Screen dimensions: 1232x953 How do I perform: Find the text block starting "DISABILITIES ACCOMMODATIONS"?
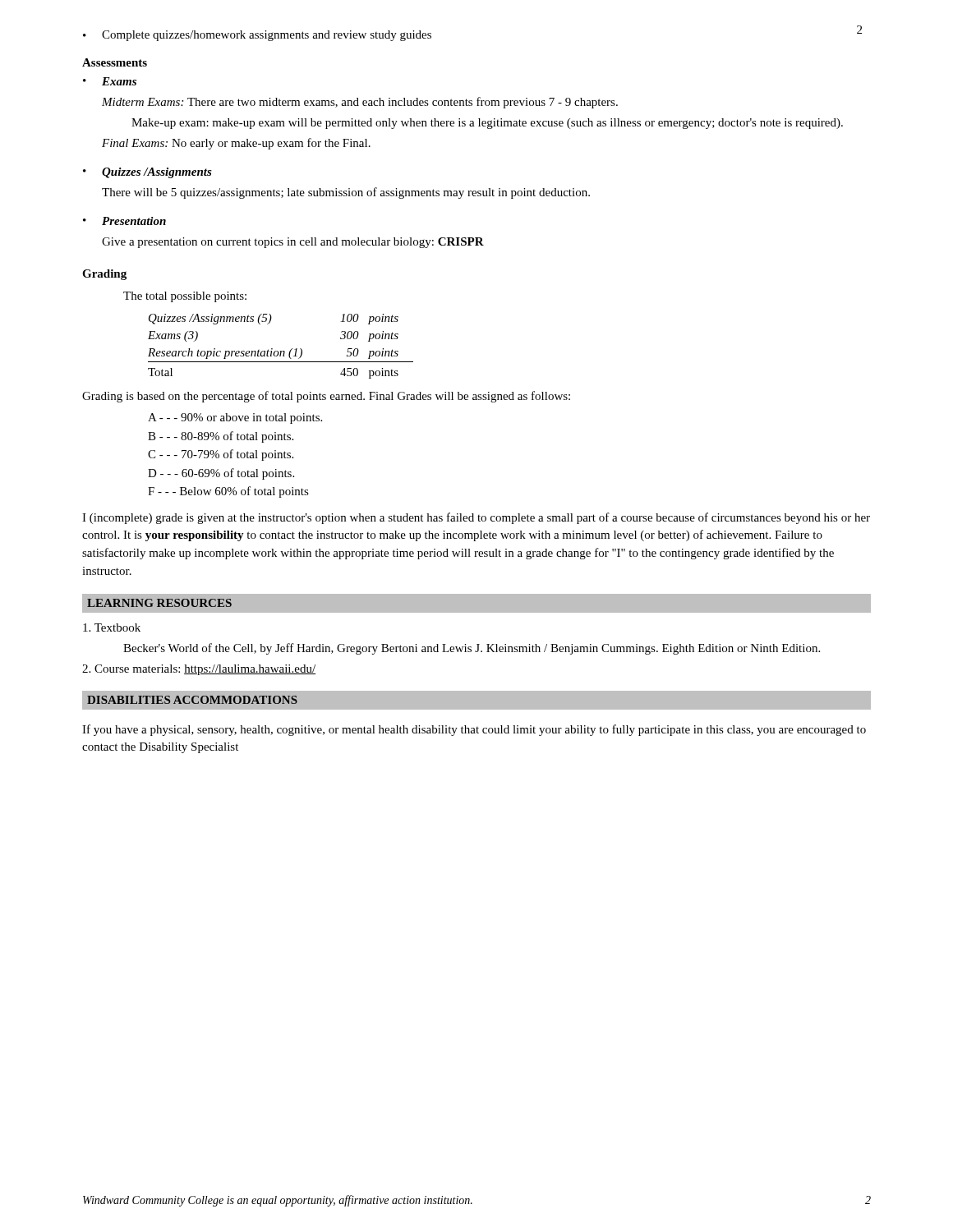pos(192,699)
